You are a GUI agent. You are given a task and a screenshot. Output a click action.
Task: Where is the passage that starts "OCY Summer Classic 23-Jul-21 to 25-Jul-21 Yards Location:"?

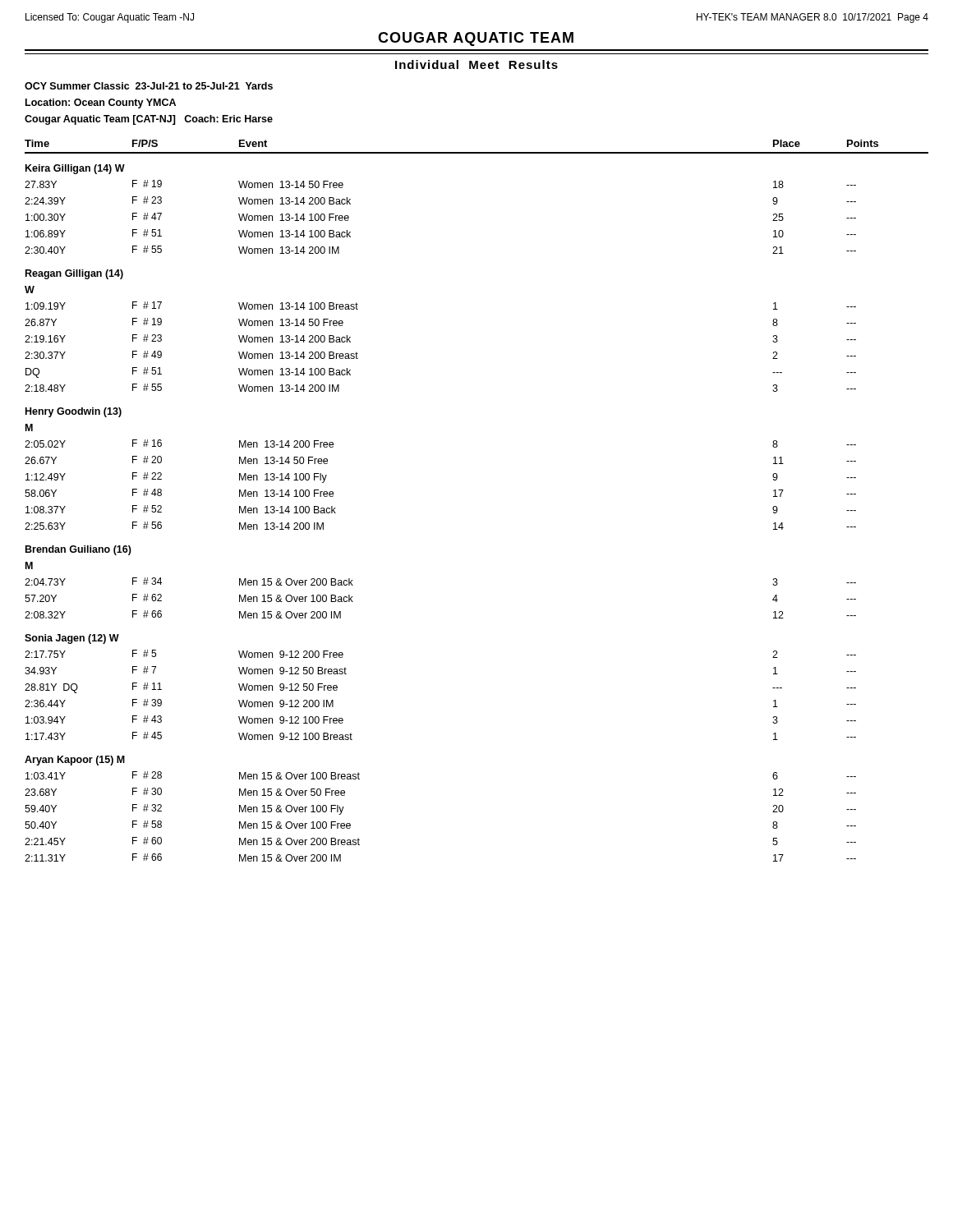[x=149, y=103]
